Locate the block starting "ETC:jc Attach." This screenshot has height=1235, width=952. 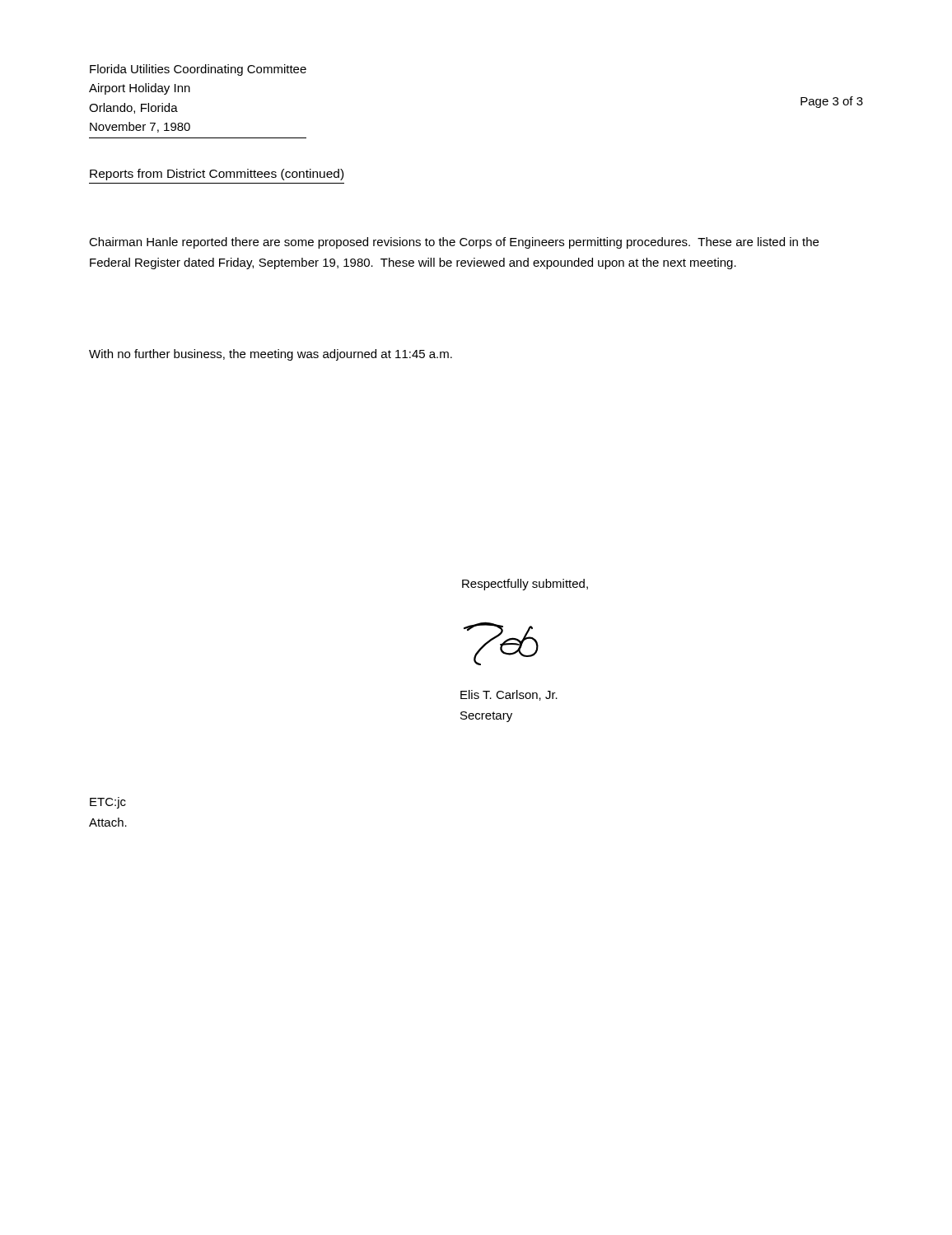coord(108,812)
